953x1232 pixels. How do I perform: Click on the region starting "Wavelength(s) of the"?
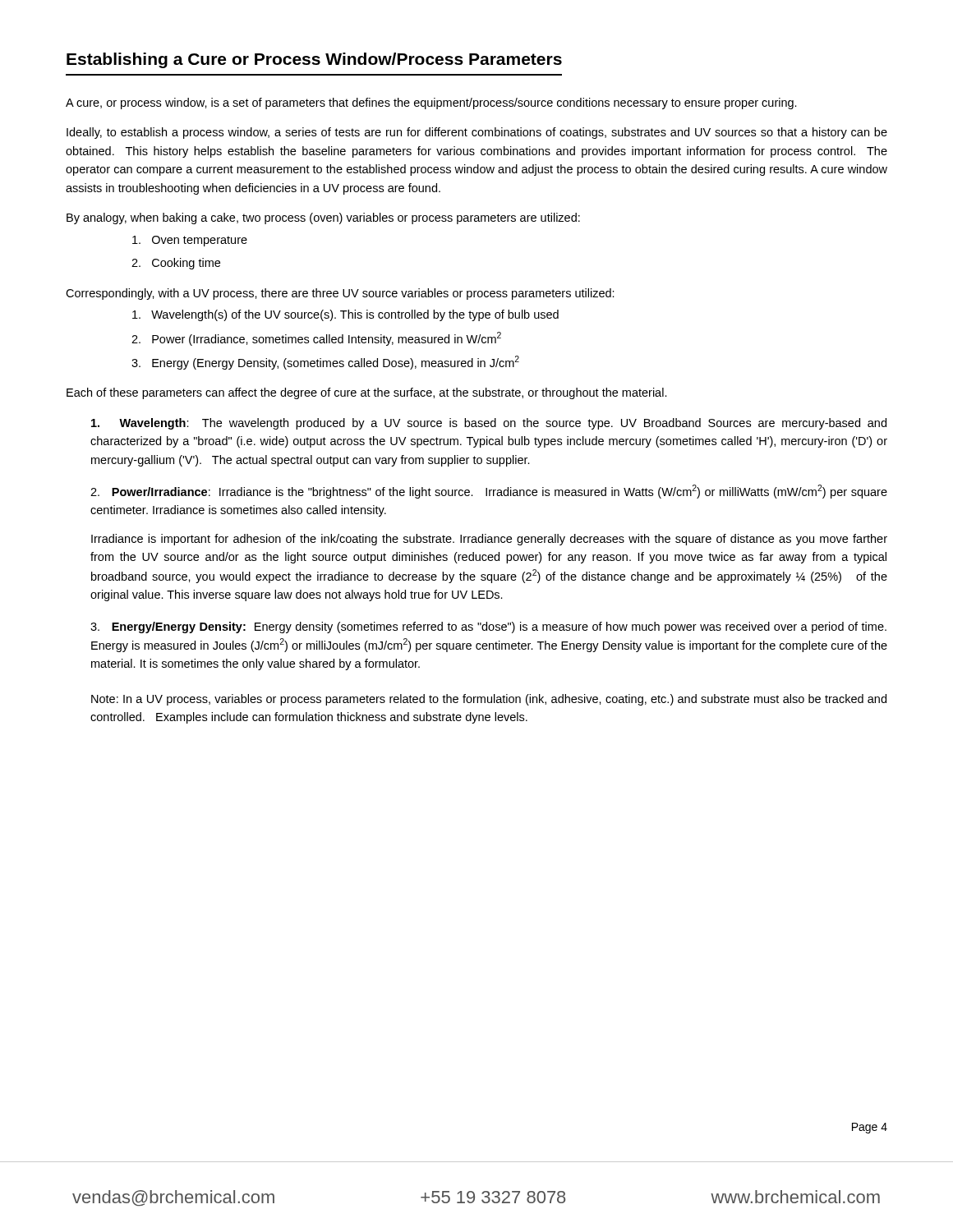tap(345, 315)
